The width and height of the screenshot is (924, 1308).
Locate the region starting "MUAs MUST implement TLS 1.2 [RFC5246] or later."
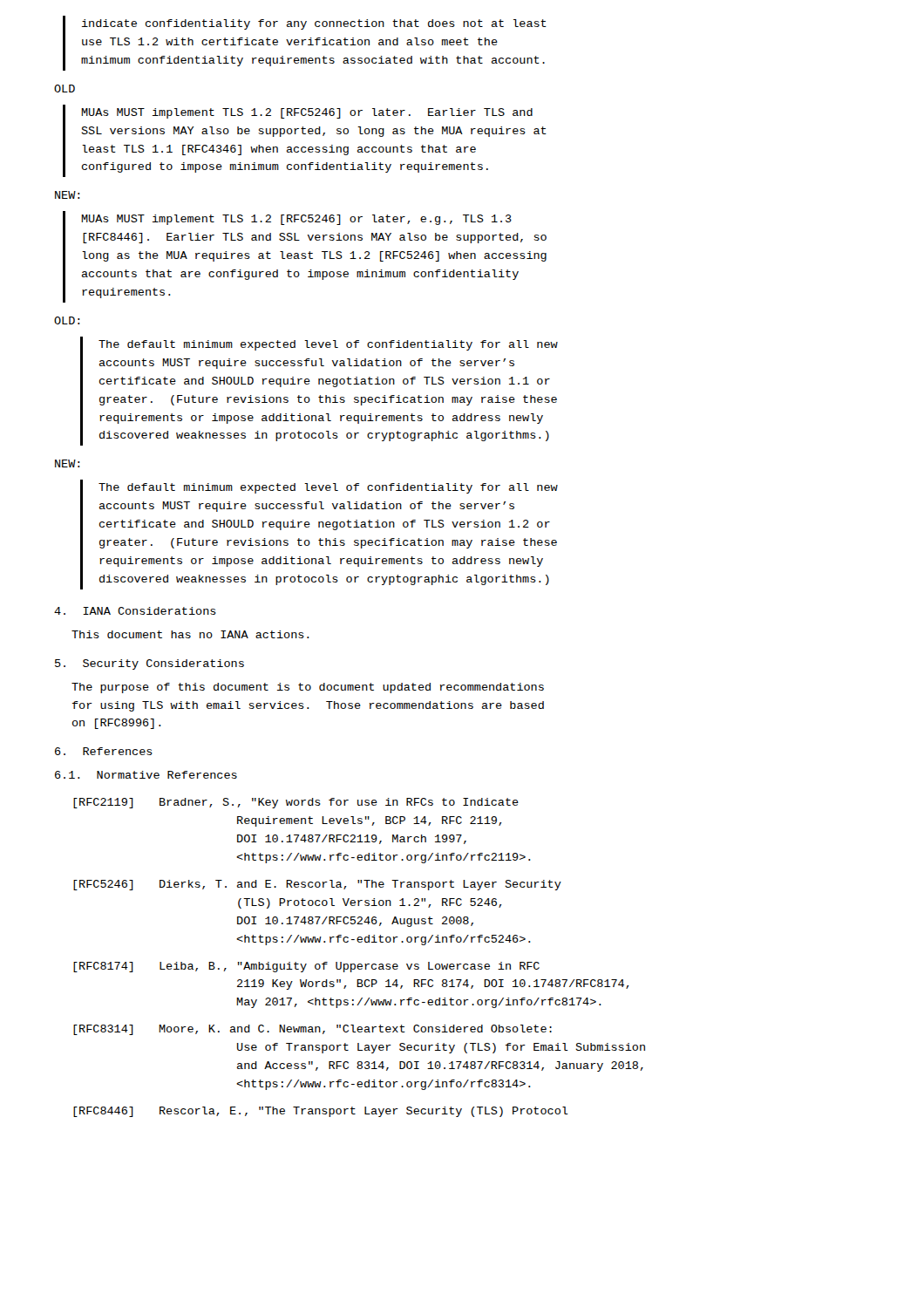[466, 141]
